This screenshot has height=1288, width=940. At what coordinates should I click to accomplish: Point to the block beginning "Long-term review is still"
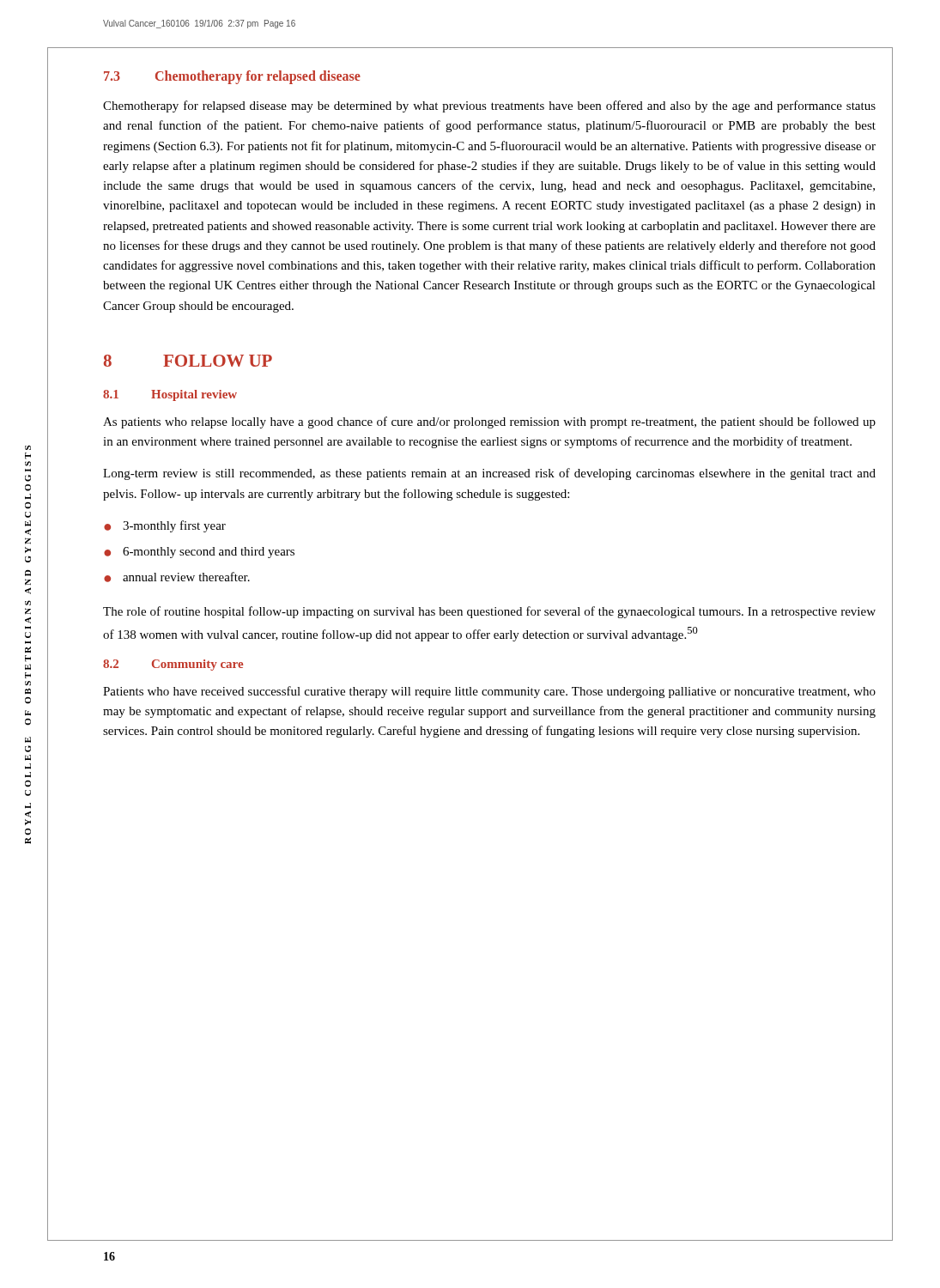[489, 483]
